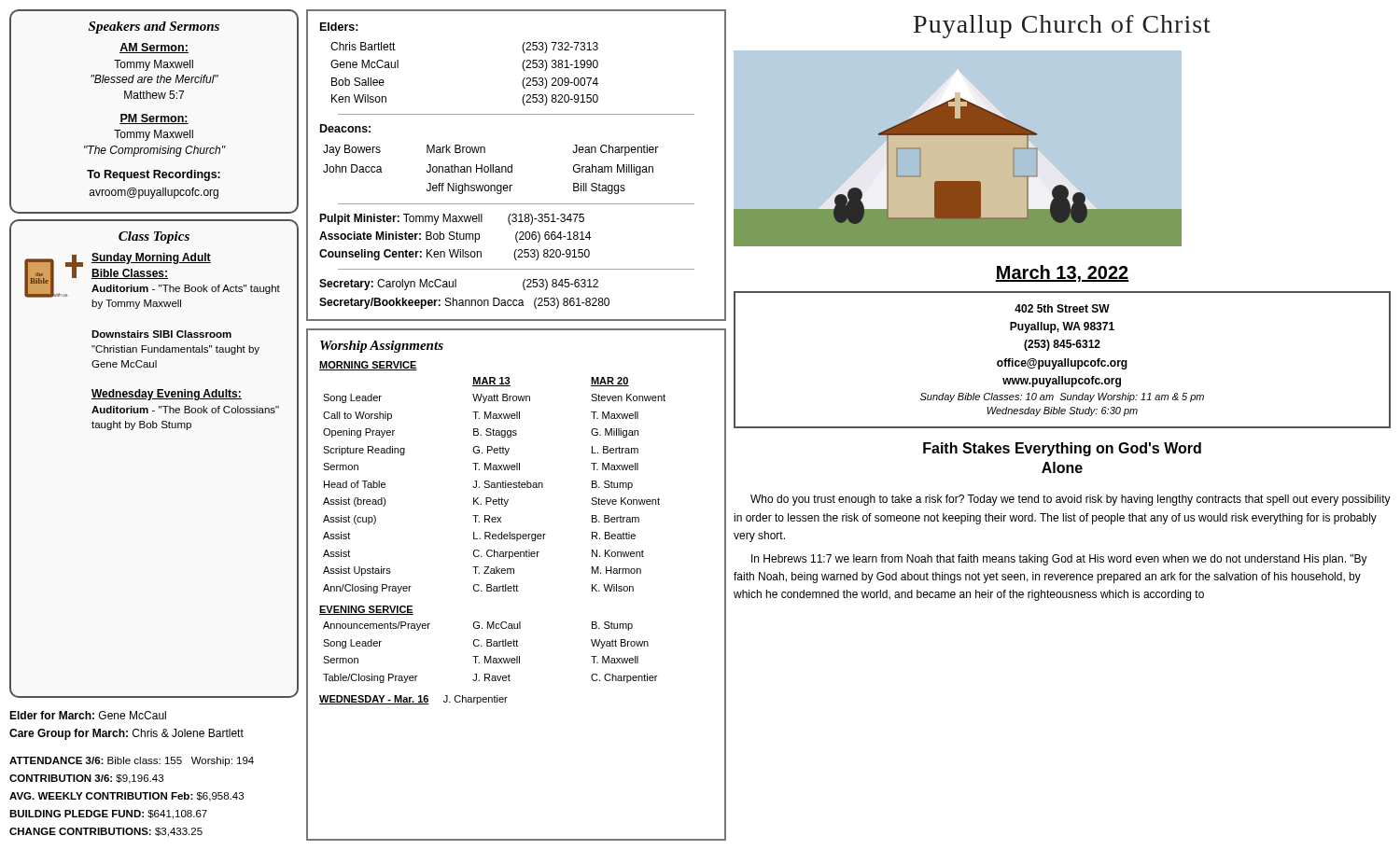Find the text block that reads "ATTENDANCE 3/6: Bible class: 155 Worship: 194"
The height and width of the screenshot is (850, 1400).
pos(132,796)
